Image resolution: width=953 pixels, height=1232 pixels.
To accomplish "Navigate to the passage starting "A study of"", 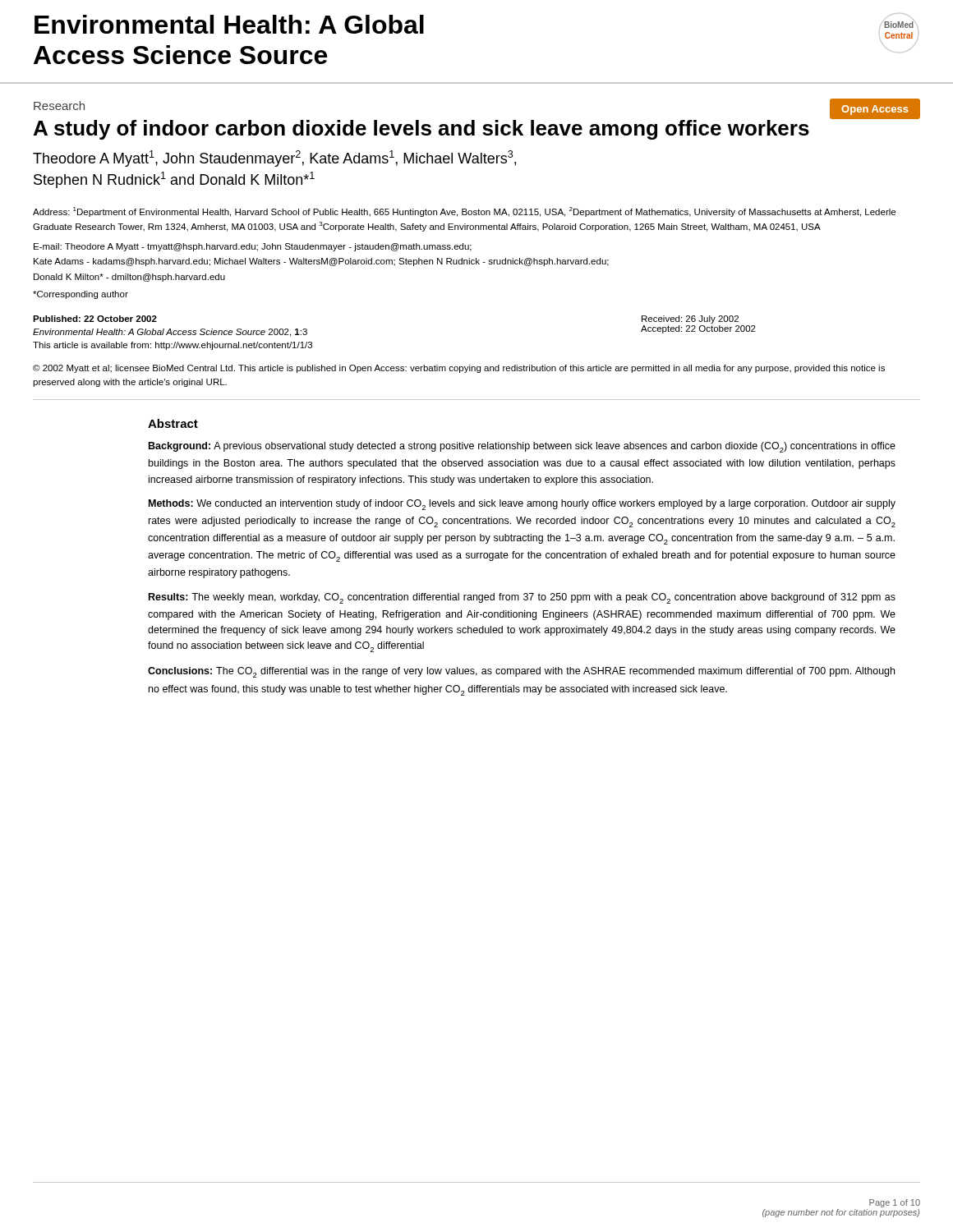I will coord(421,128).
